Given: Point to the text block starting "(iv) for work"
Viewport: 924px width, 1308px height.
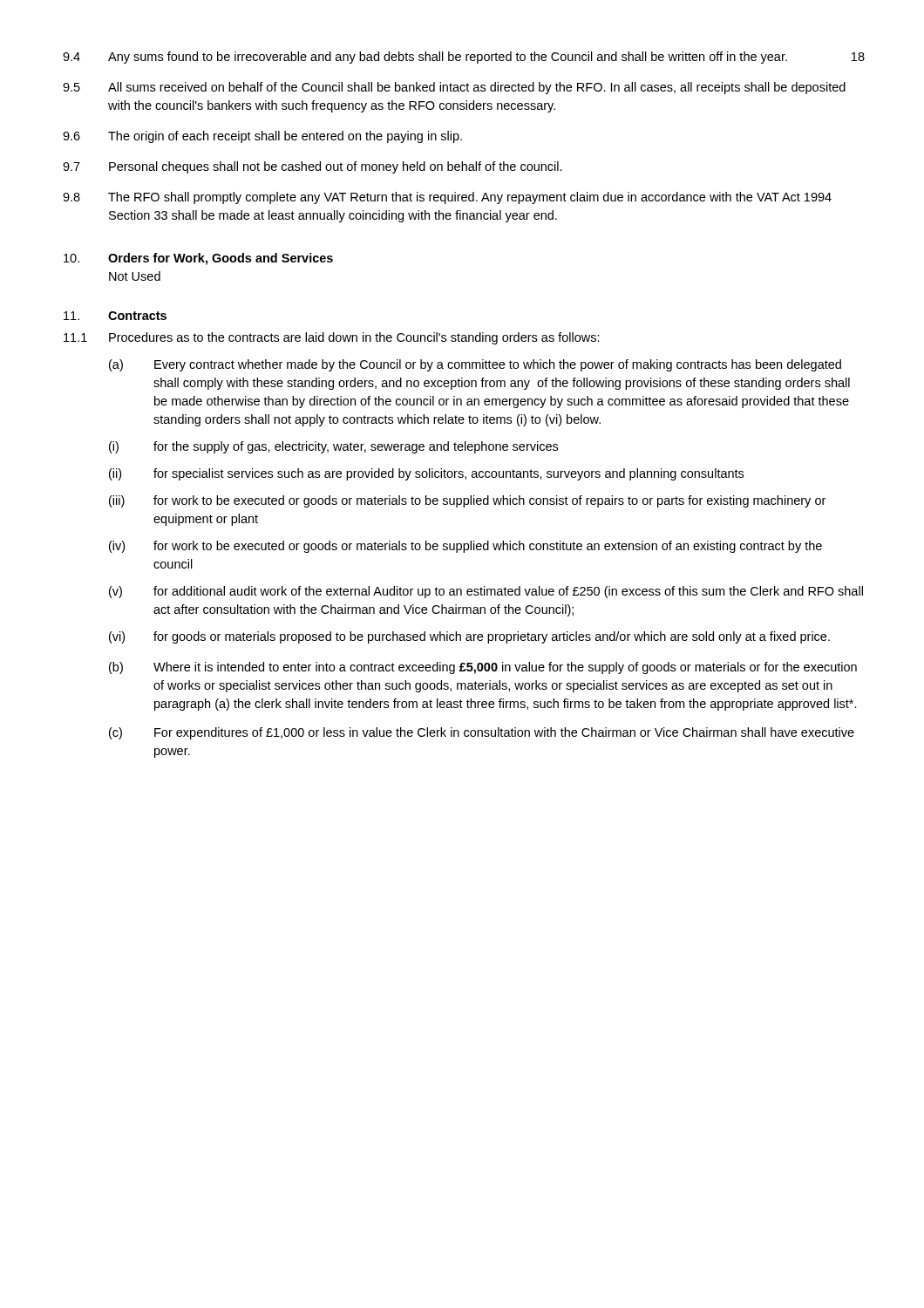Looking at the screenshot, I should click(486, 556).
